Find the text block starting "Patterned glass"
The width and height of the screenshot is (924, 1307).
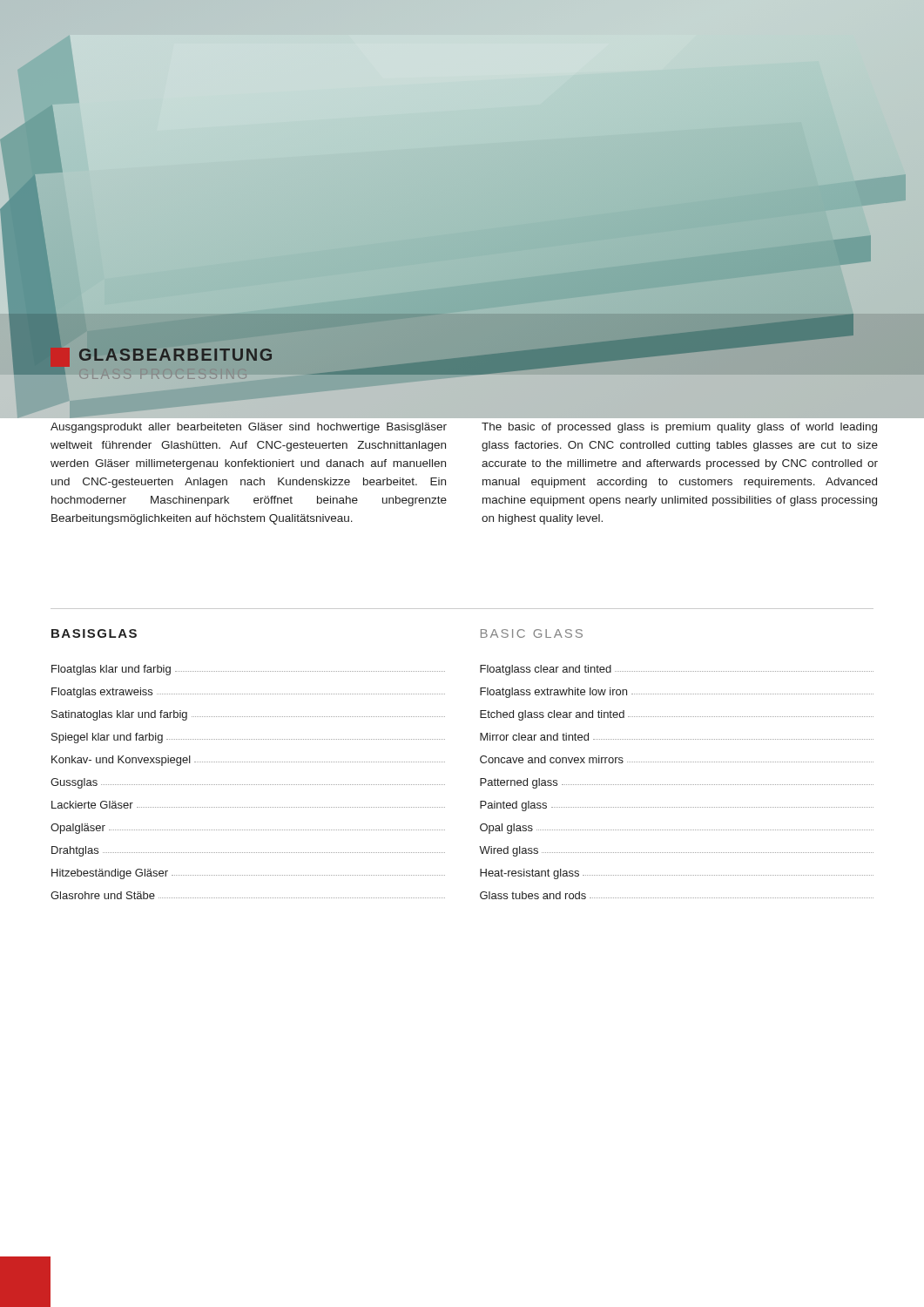point(676,782)
